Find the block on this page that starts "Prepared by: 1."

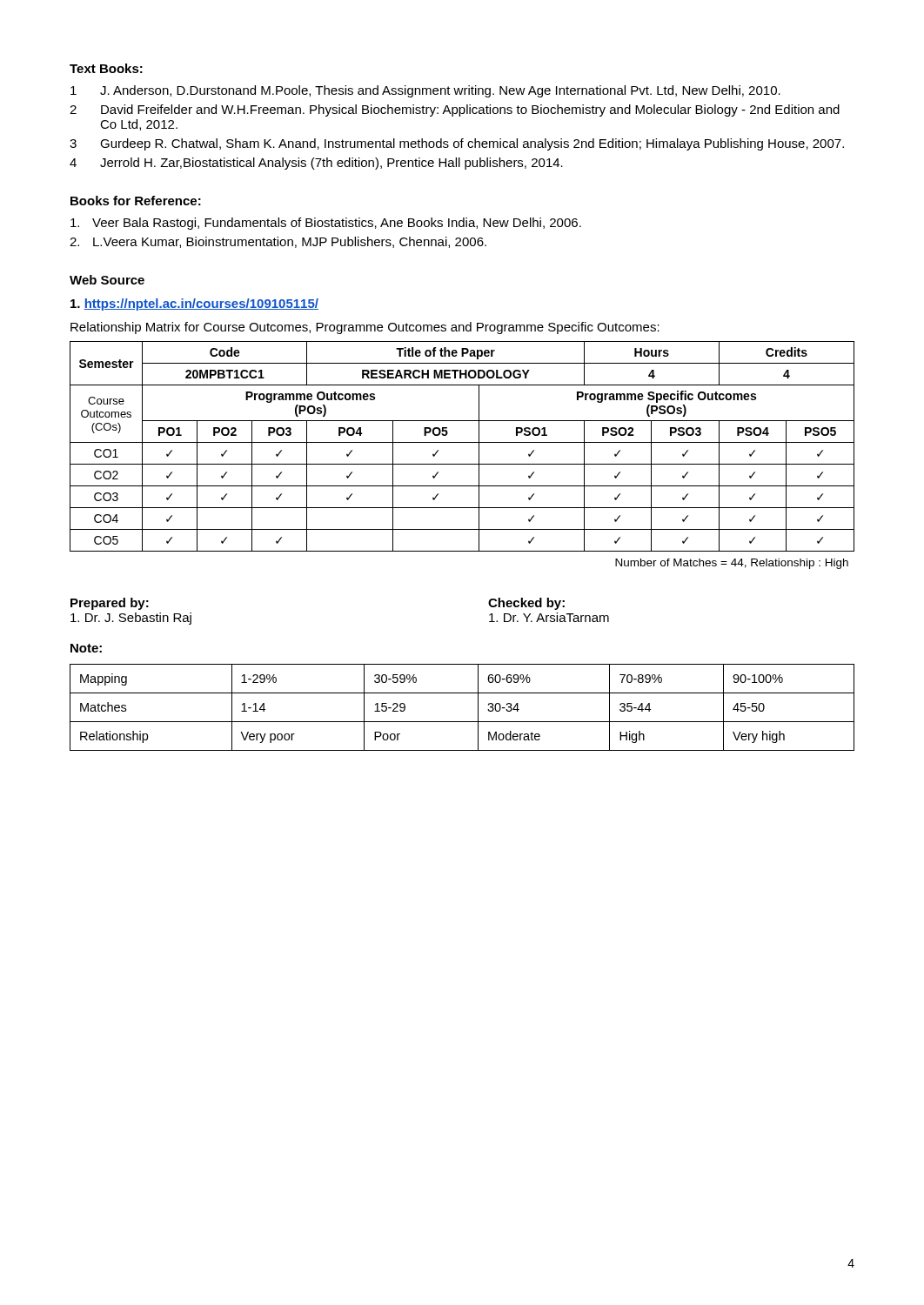click(x=131, y=610)
